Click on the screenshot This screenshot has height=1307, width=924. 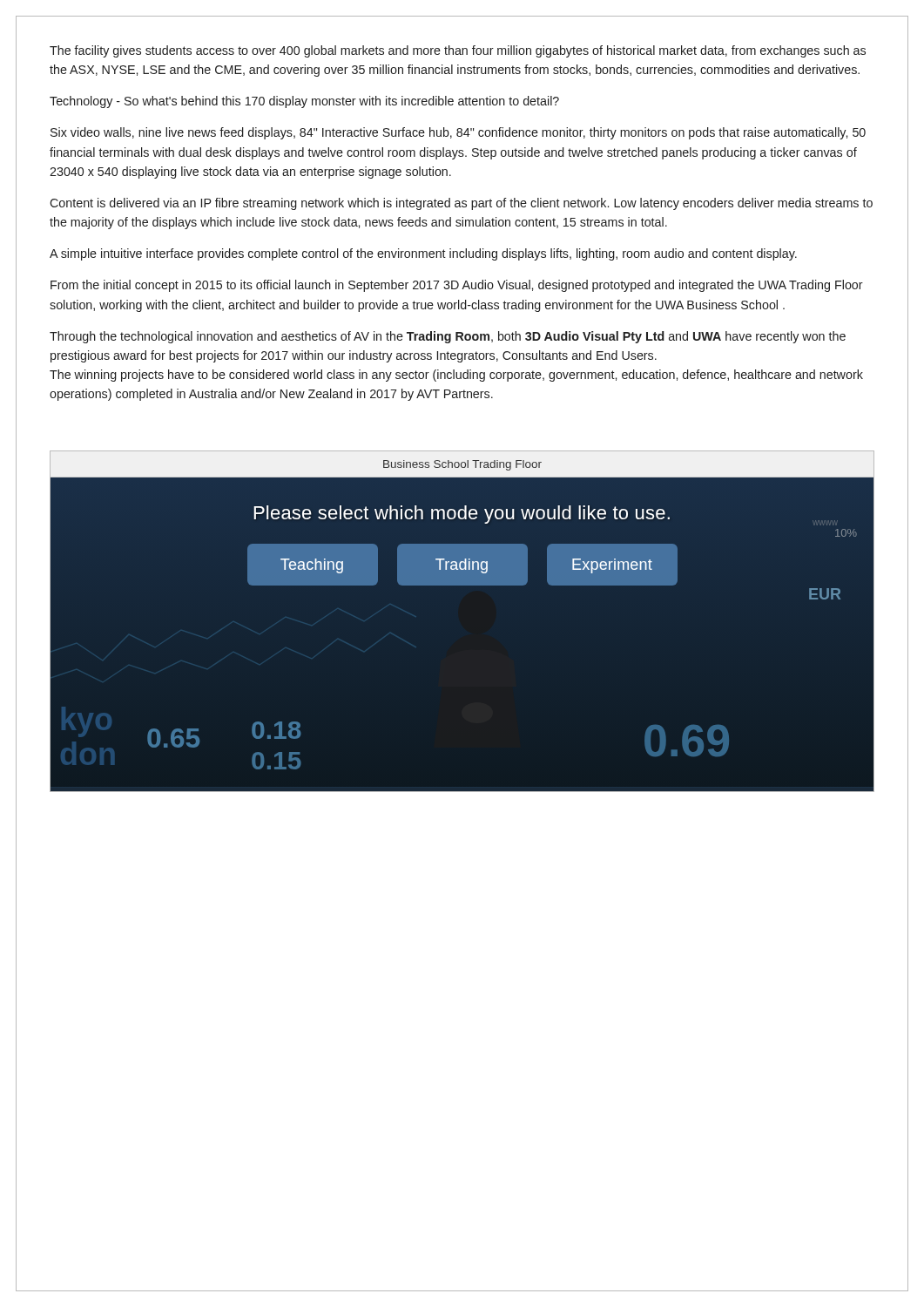click(462, 622)
